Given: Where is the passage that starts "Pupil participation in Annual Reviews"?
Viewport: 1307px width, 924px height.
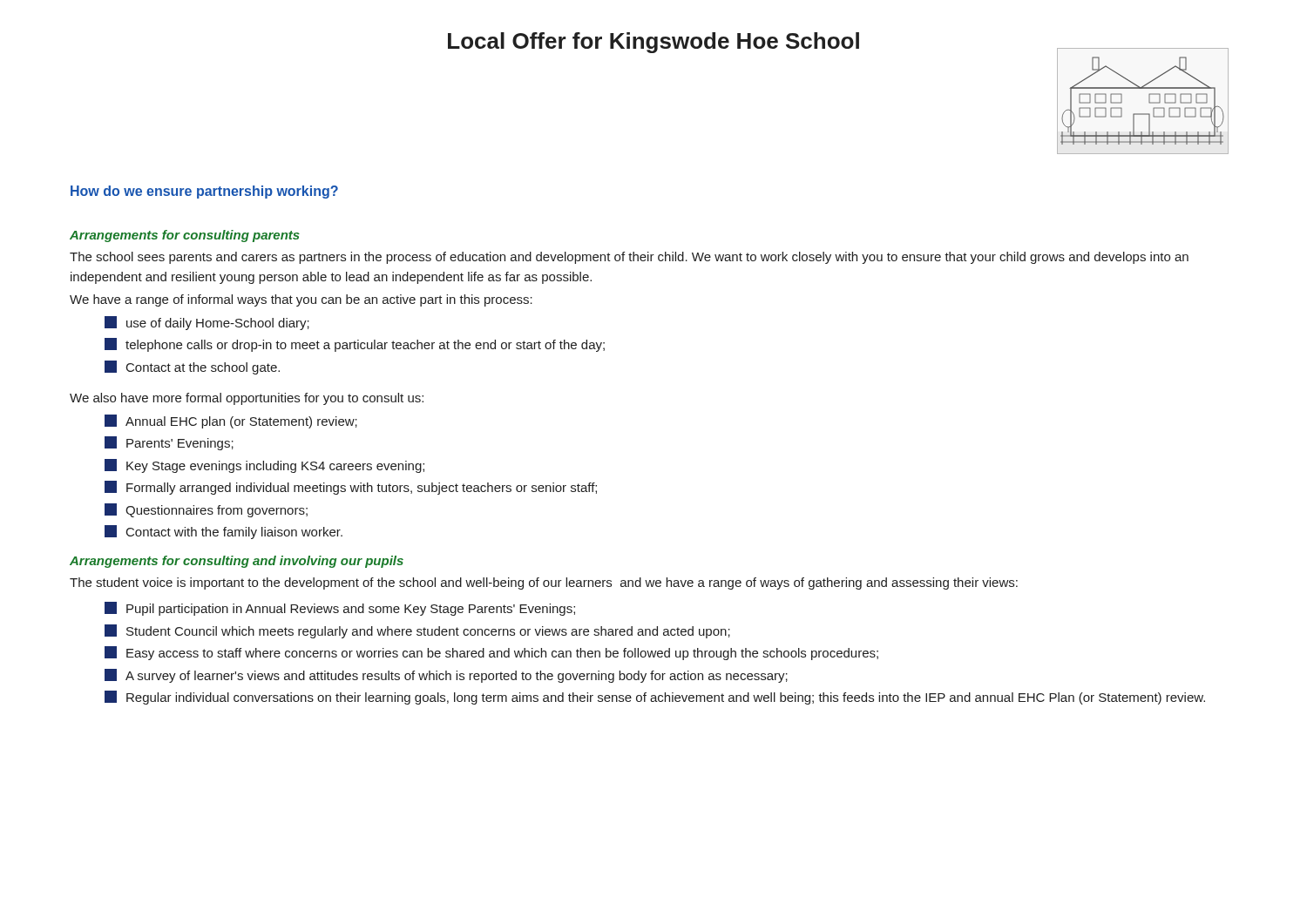Looking at the screenshot, I should pos(340,609).
